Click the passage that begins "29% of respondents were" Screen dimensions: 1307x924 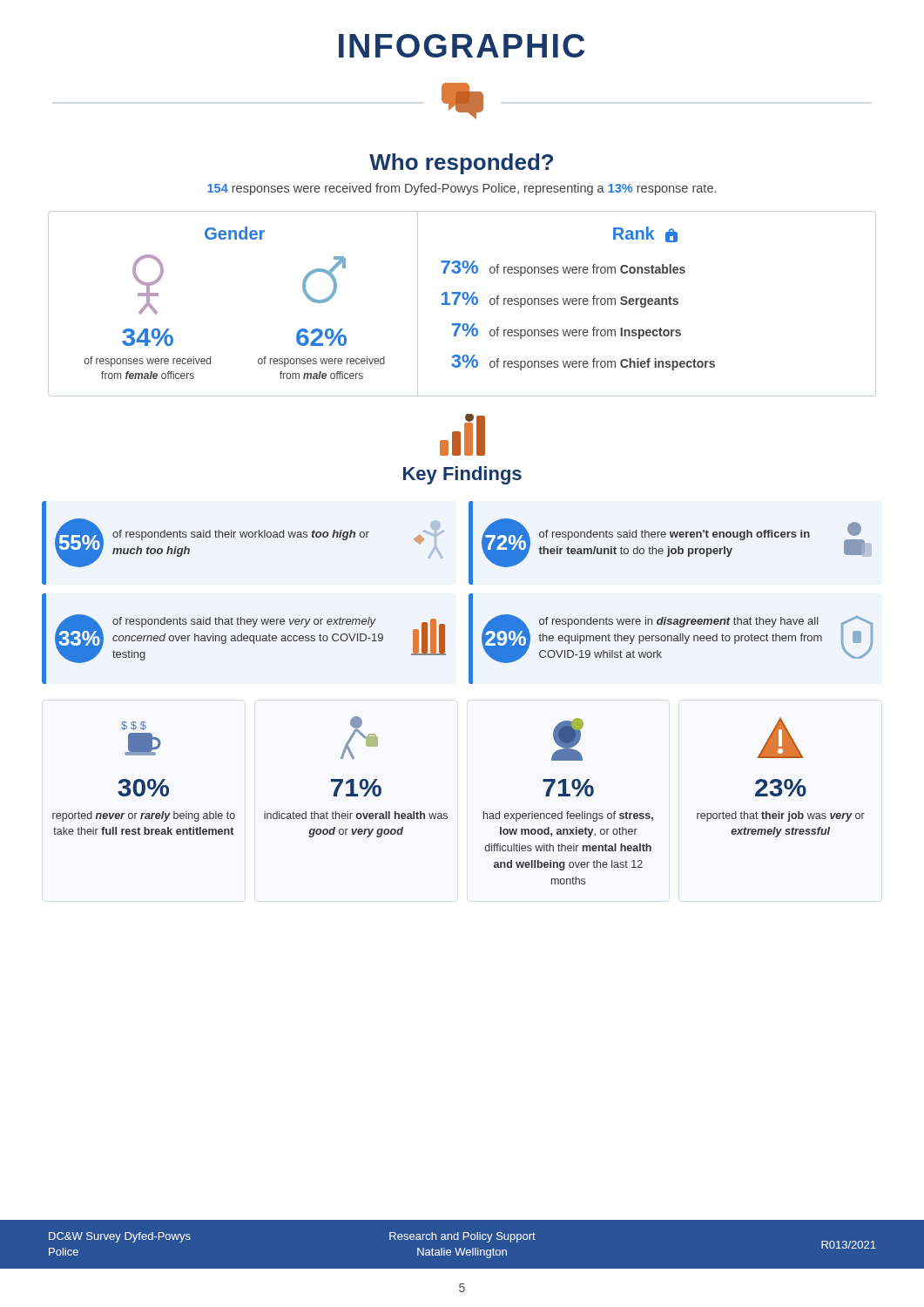click(x=677, y=638)
